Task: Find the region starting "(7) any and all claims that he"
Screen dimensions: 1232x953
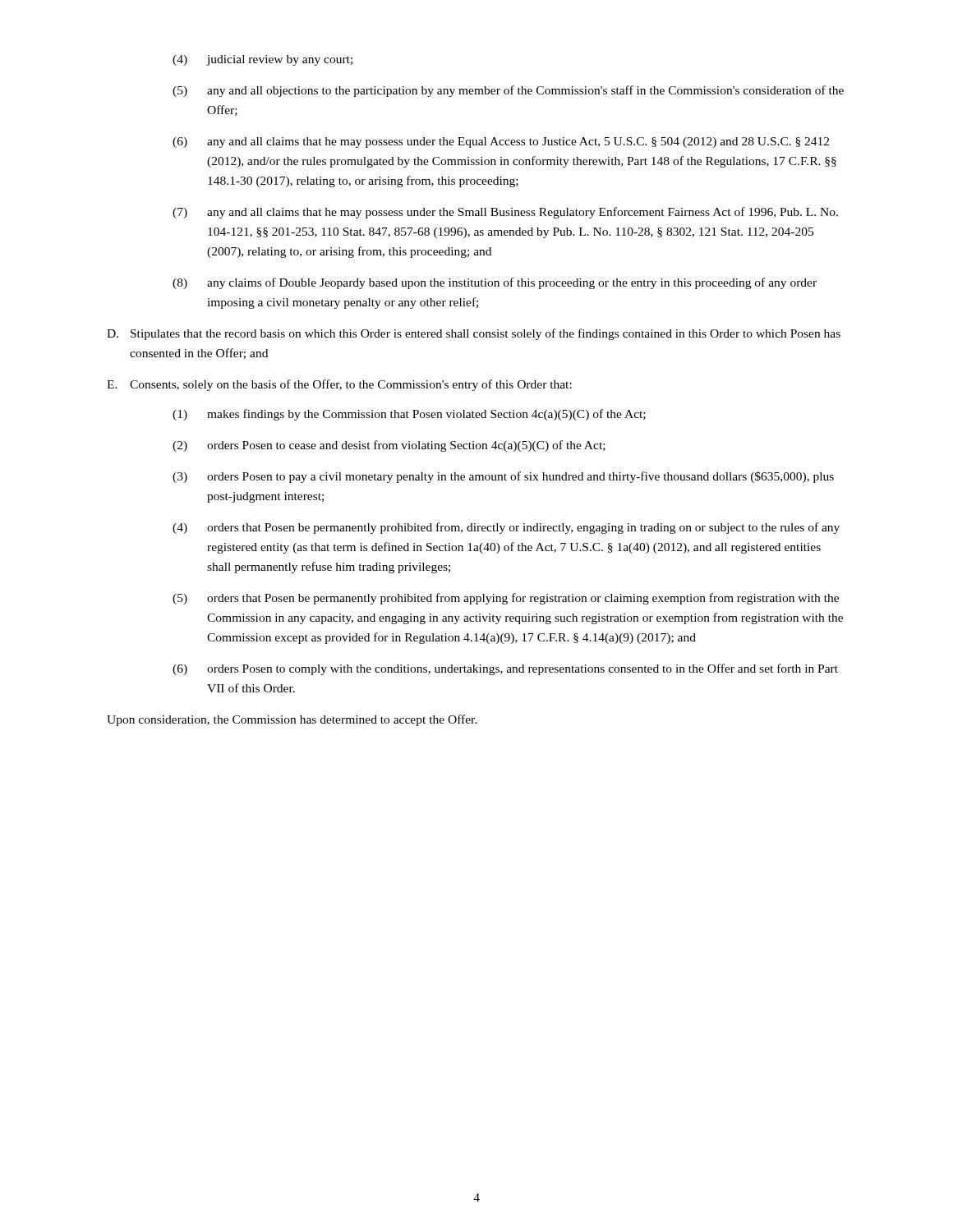Action: (x=509, y=232)
